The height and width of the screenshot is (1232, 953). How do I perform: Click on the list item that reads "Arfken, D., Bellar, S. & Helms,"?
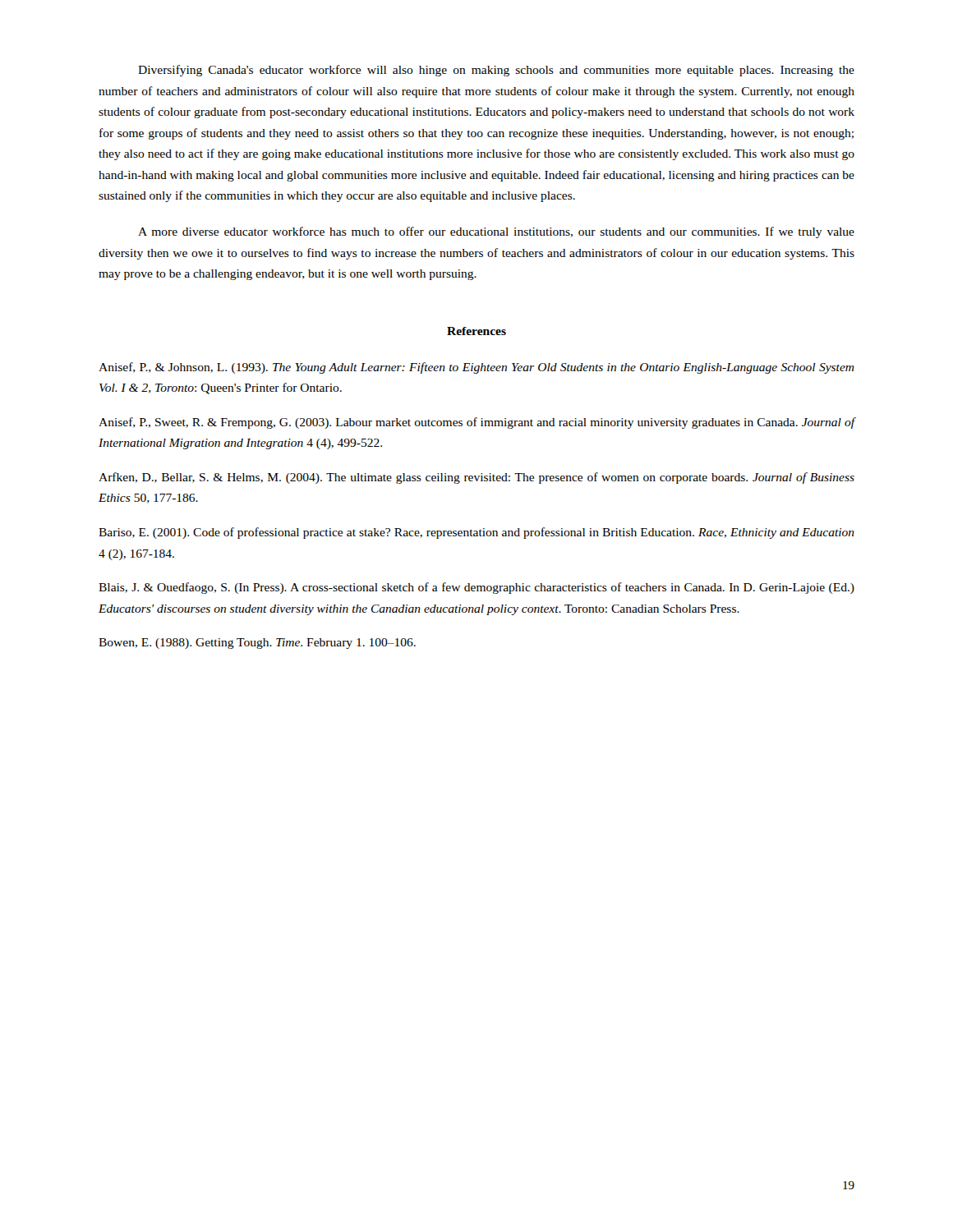tap(476, 487)
